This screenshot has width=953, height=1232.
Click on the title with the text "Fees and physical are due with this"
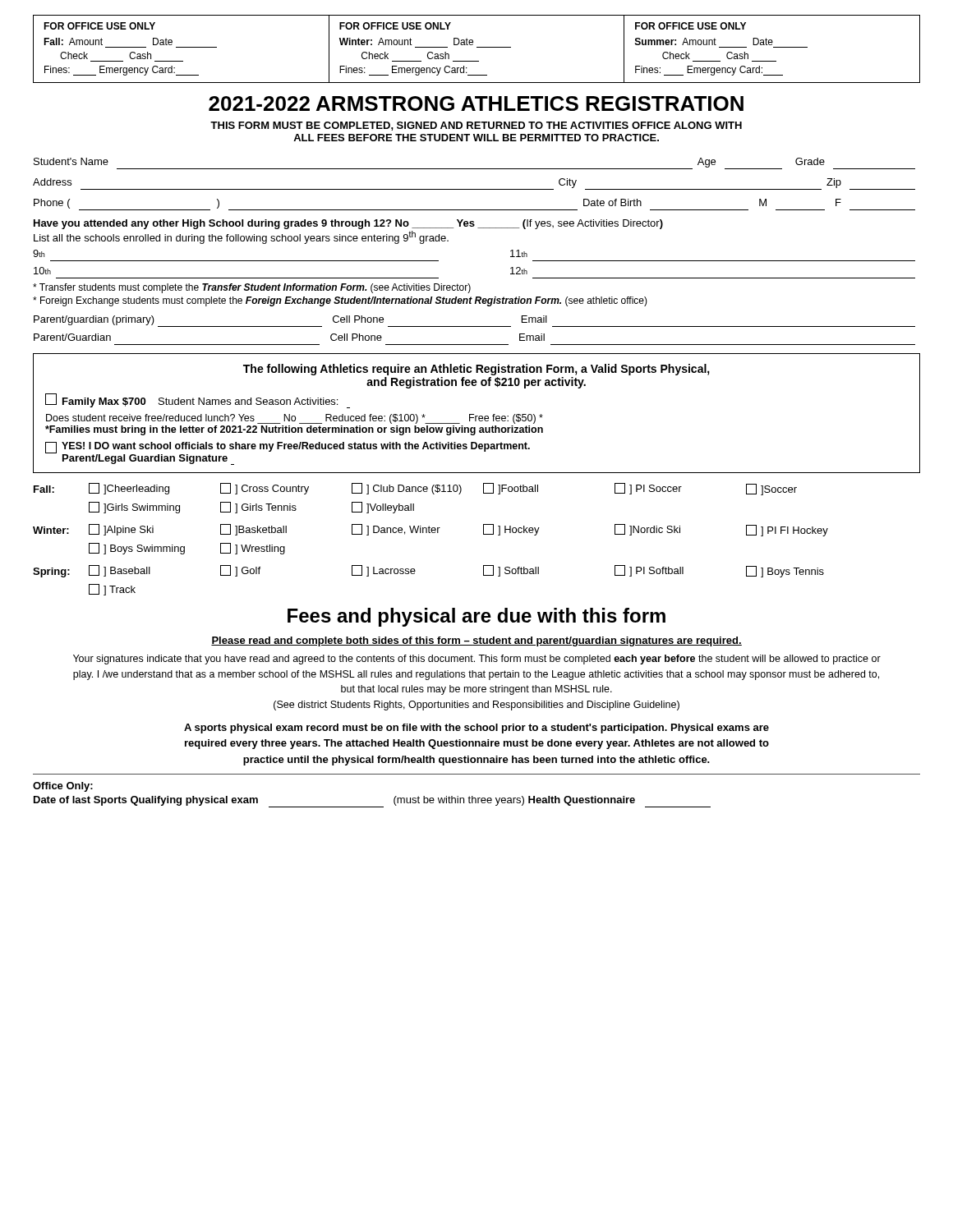476,616
